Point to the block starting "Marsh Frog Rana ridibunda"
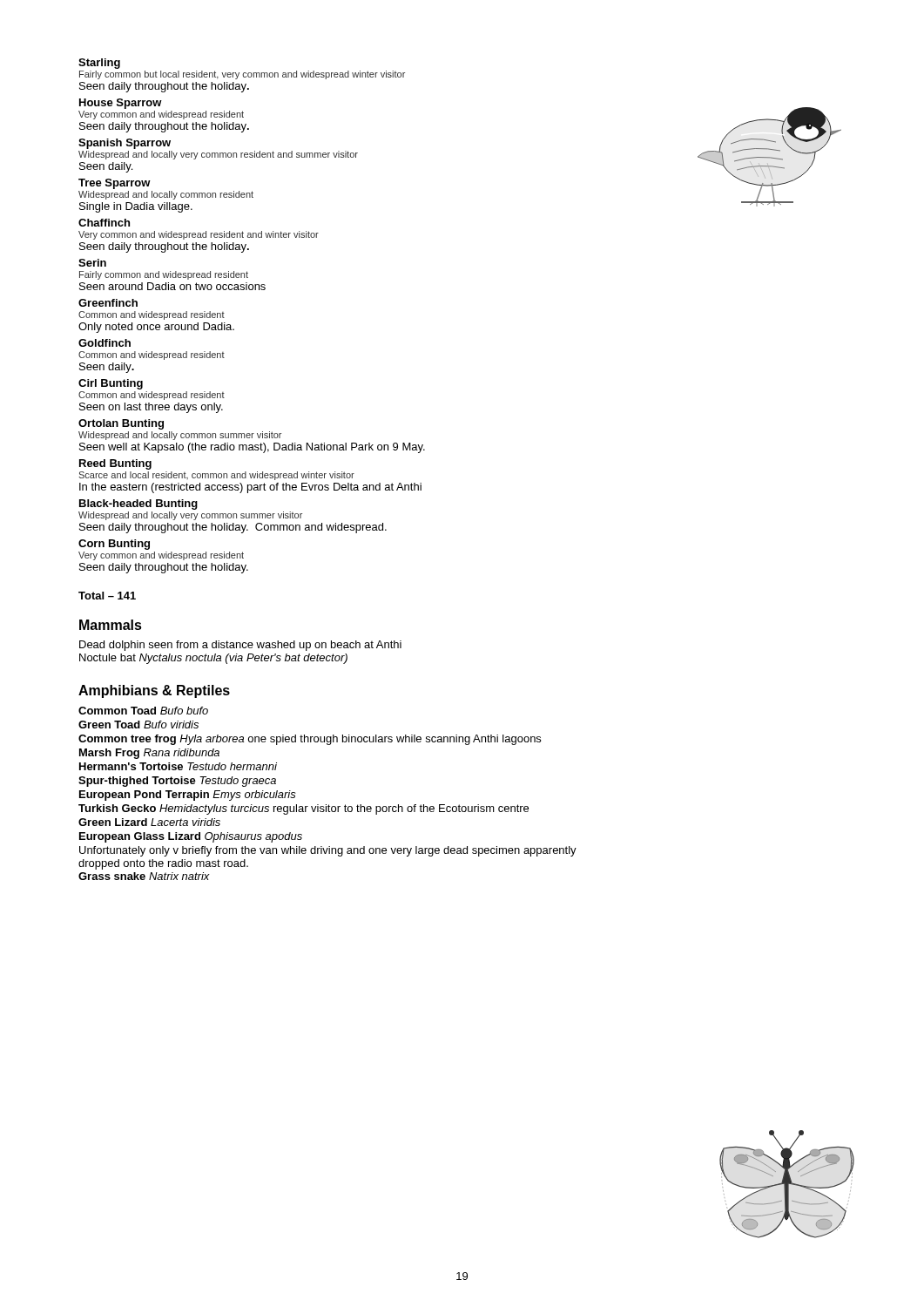924x1307 pixels. coord(340,752)
